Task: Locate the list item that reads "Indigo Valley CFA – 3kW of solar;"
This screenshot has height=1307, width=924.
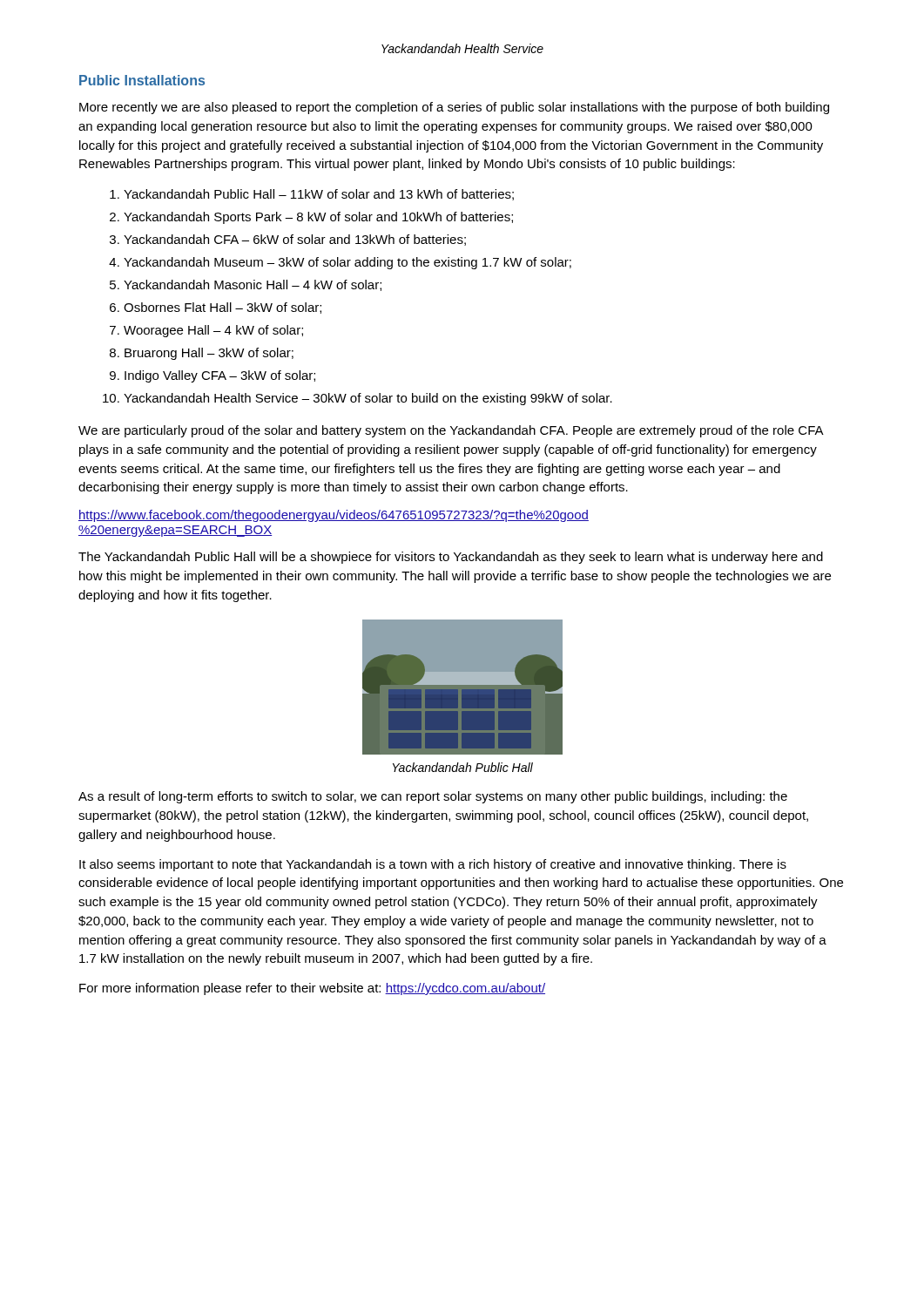Action: [x=220, y=375]
